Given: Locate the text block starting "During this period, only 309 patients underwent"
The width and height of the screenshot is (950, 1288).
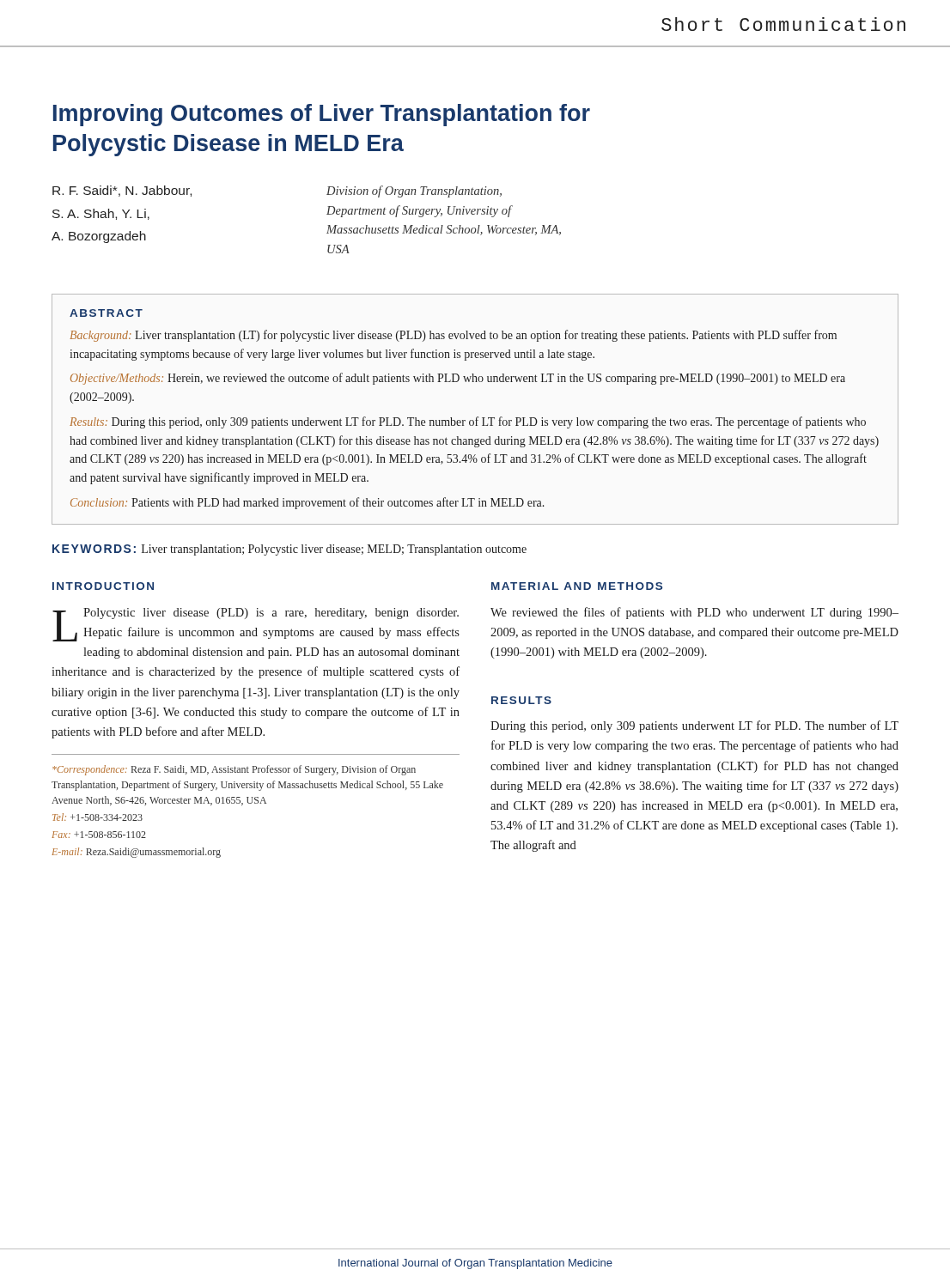Looking at the screenshot, I should point(694,785).
